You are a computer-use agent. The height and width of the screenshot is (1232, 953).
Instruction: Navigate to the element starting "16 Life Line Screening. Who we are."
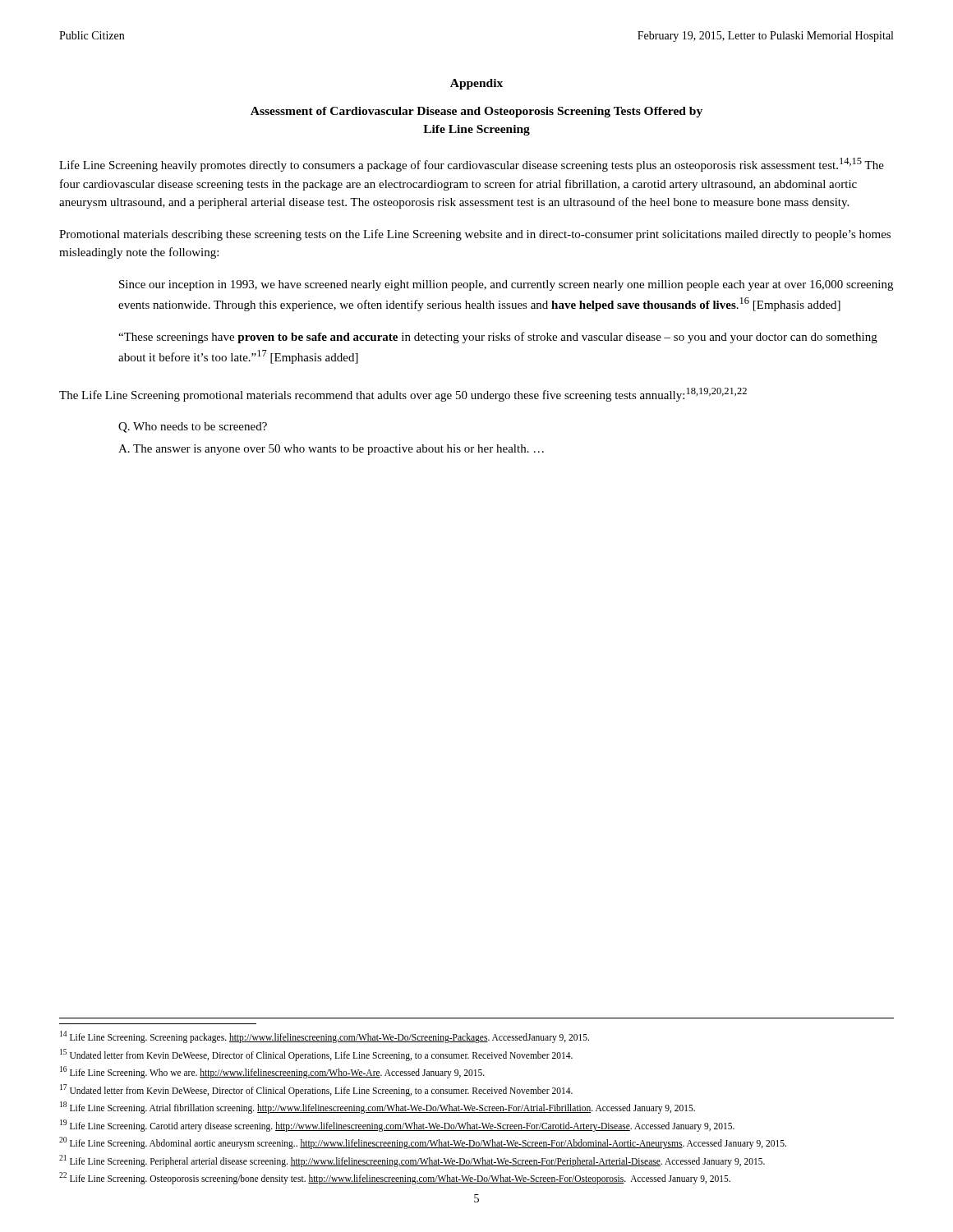272,1071
